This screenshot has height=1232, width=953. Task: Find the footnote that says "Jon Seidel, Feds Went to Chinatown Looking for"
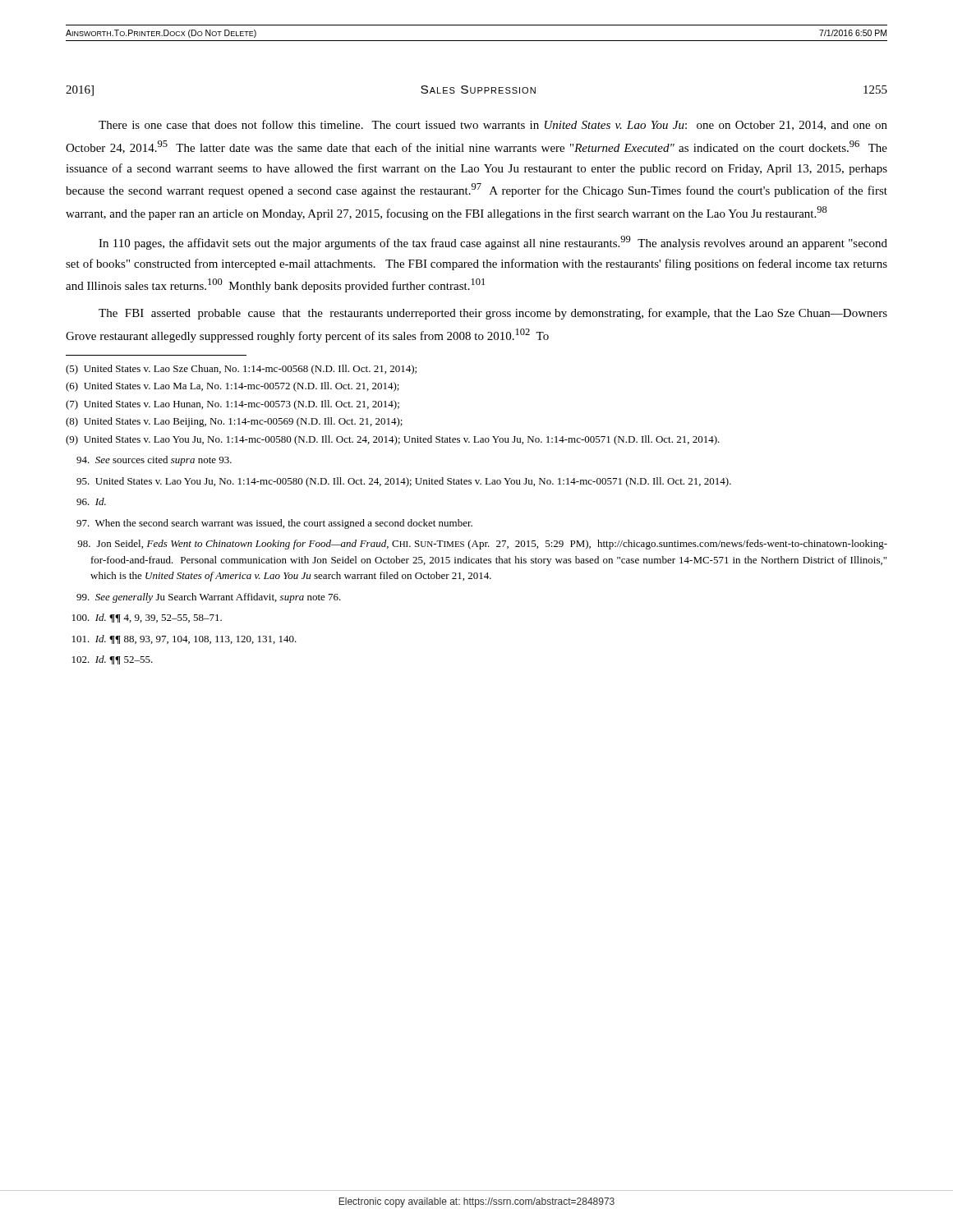[476, 559]
